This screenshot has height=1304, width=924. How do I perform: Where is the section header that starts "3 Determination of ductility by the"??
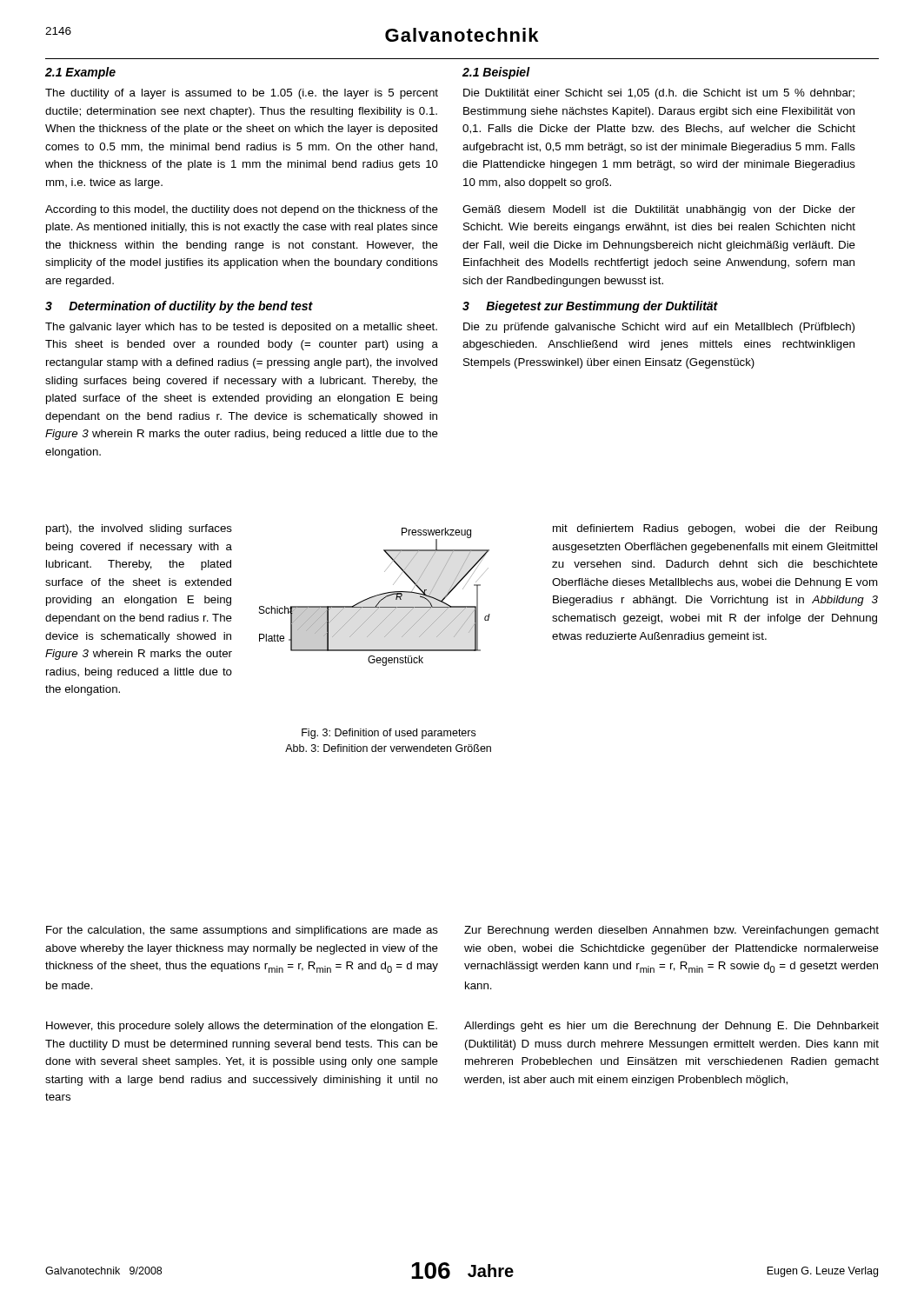click(x=179, y=306)
